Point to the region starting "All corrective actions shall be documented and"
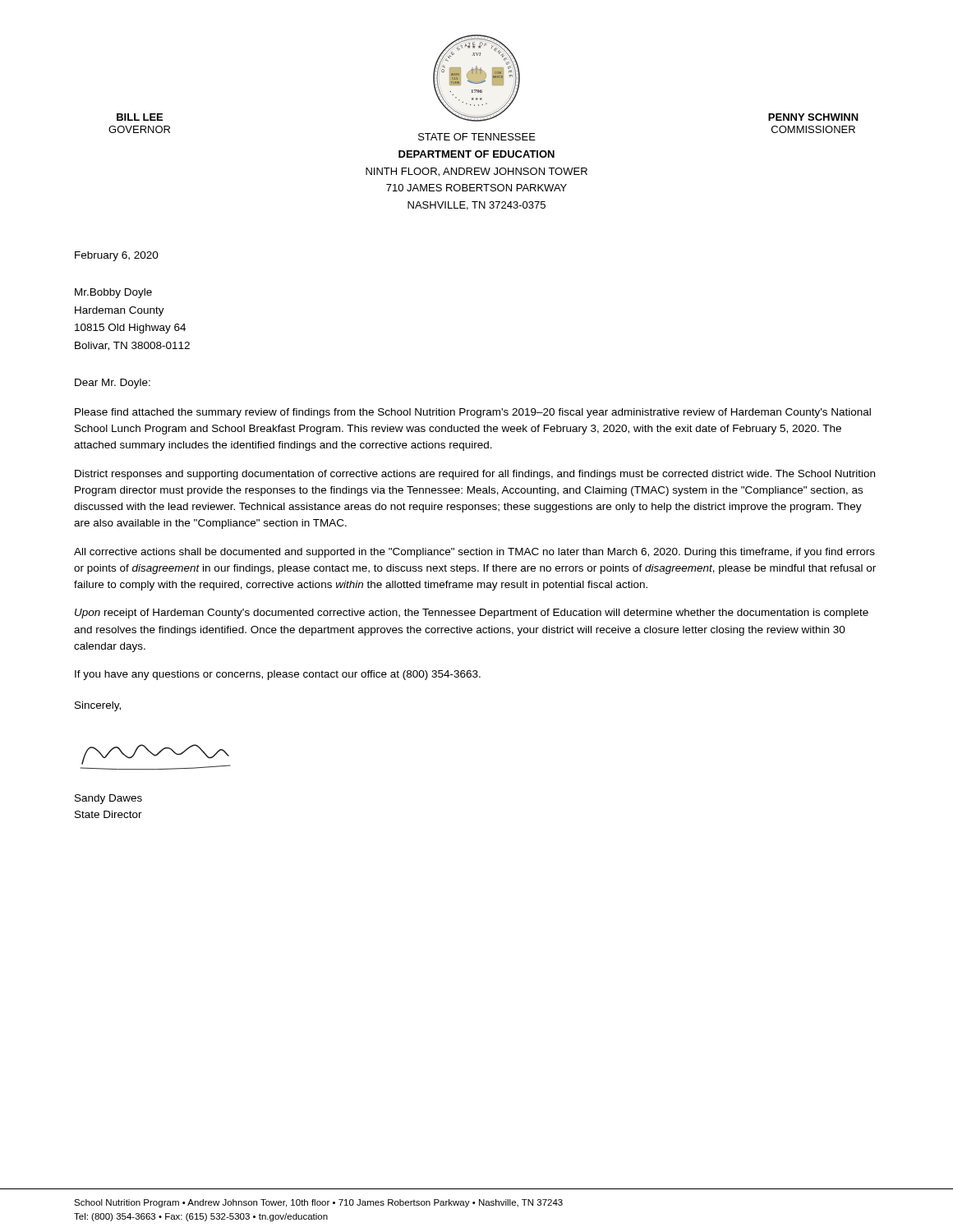This screenshot has height=1232, width=953. pos(475,568)
